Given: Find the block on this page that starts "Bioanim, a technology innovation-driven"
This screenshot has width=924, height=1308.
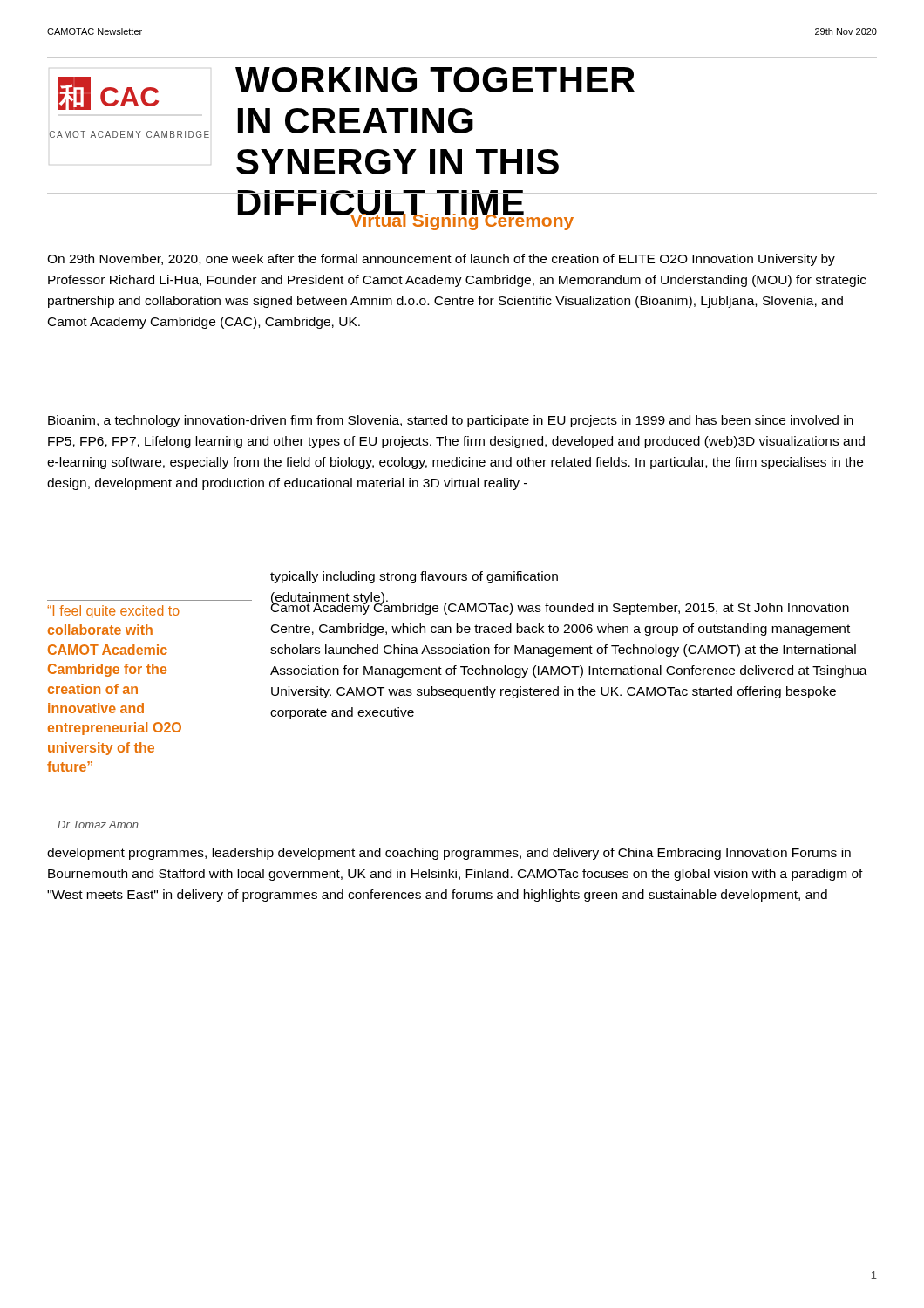Looking at the screenshot, I should 456,451.
